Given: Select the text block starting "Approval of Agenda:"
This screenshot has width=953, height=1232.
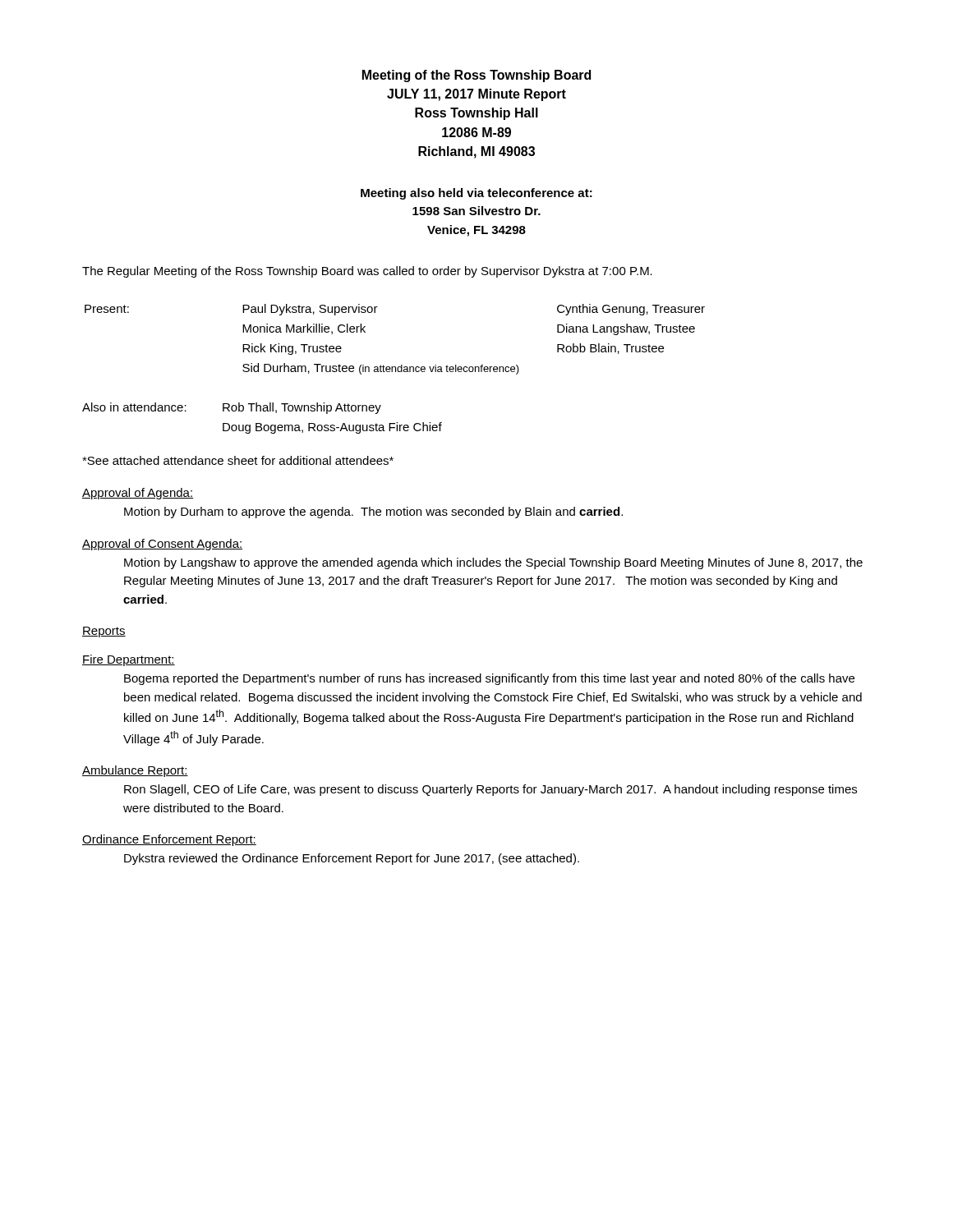Looking at the screenshot, I should 138,493.
